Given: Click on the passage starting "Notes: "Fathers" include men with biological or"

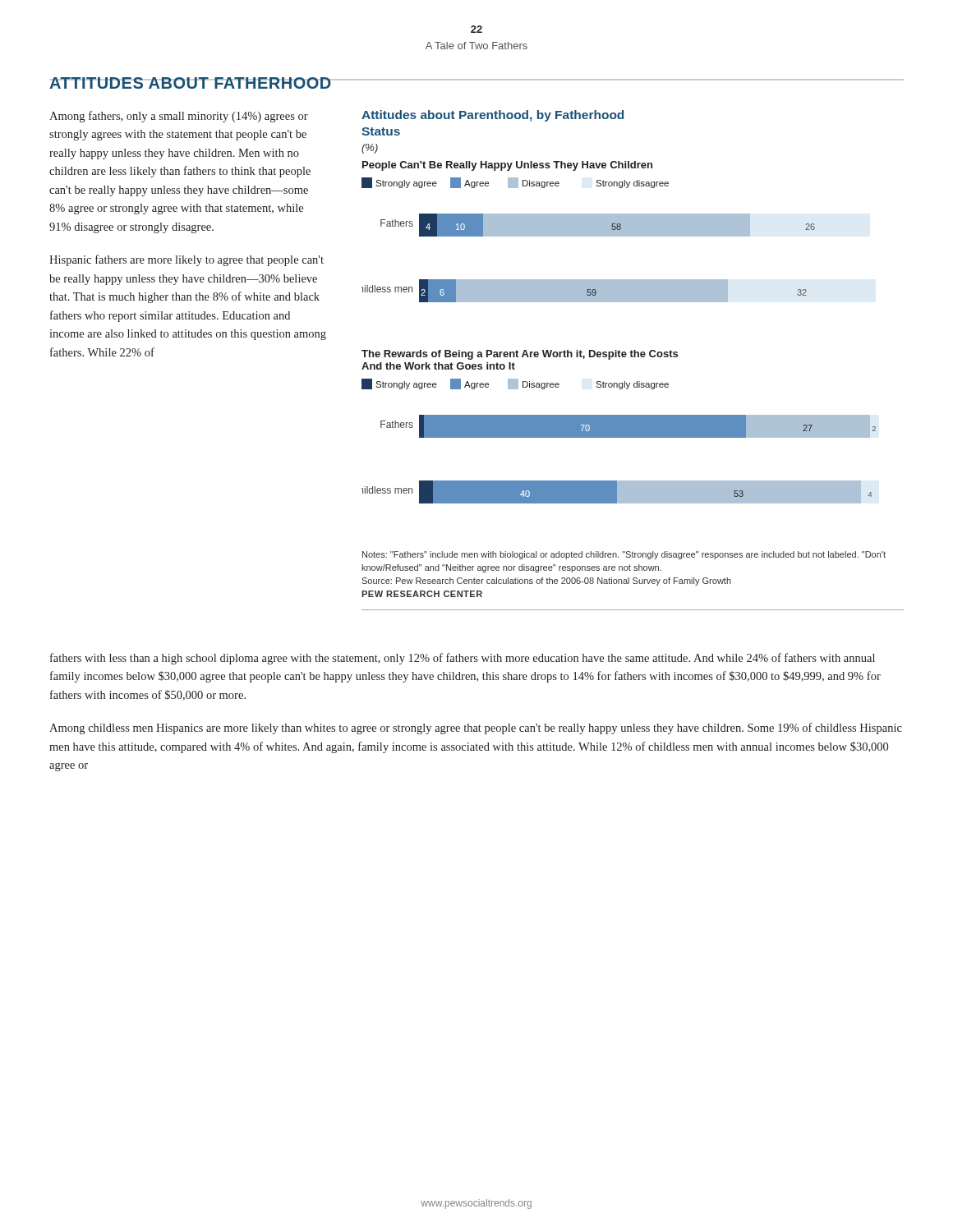Looking at the screenshot, I should pyautogui.click(x=624, y=574).
